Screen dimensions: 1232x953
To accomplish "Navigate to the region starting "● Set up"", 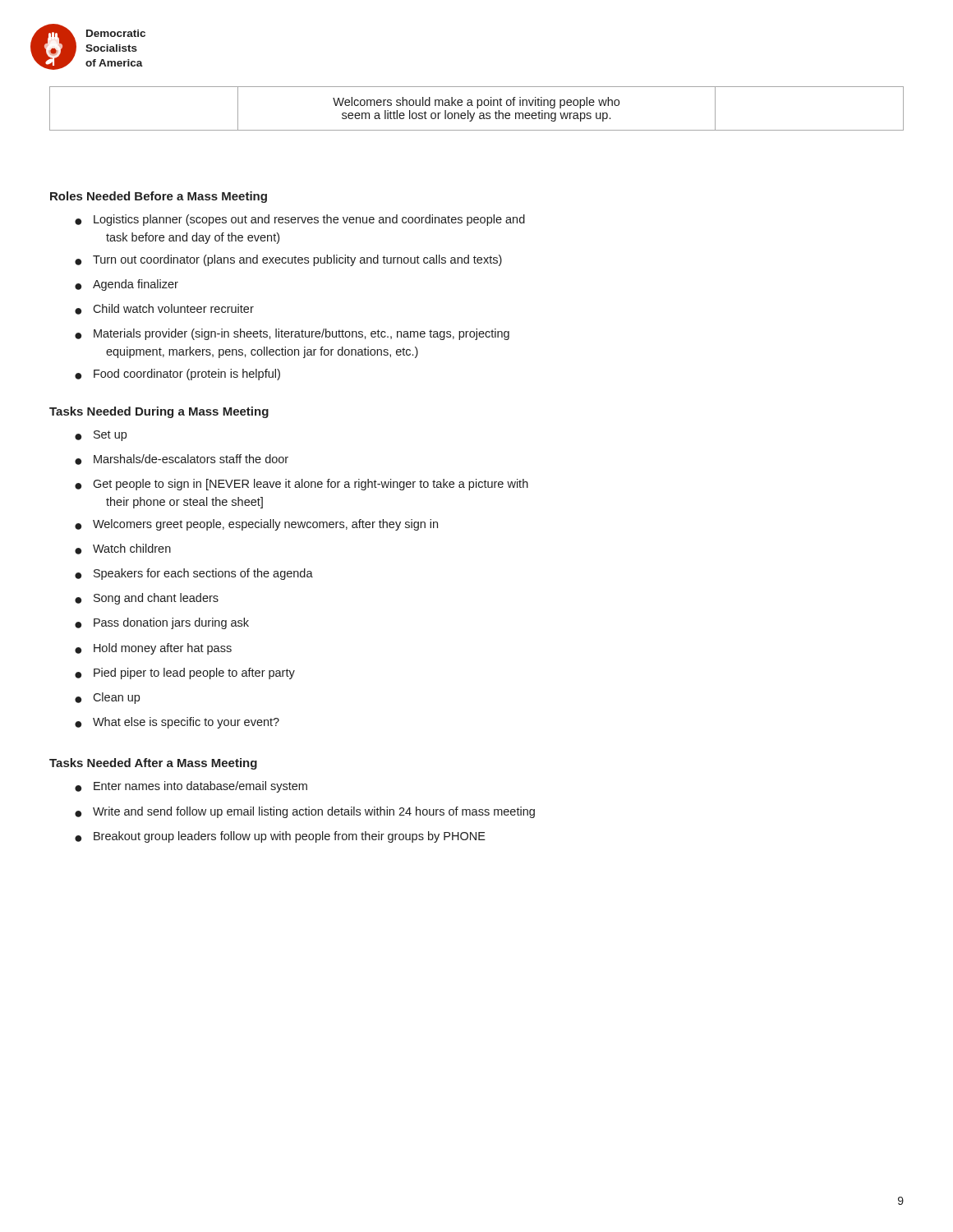I will click(101, 436).
